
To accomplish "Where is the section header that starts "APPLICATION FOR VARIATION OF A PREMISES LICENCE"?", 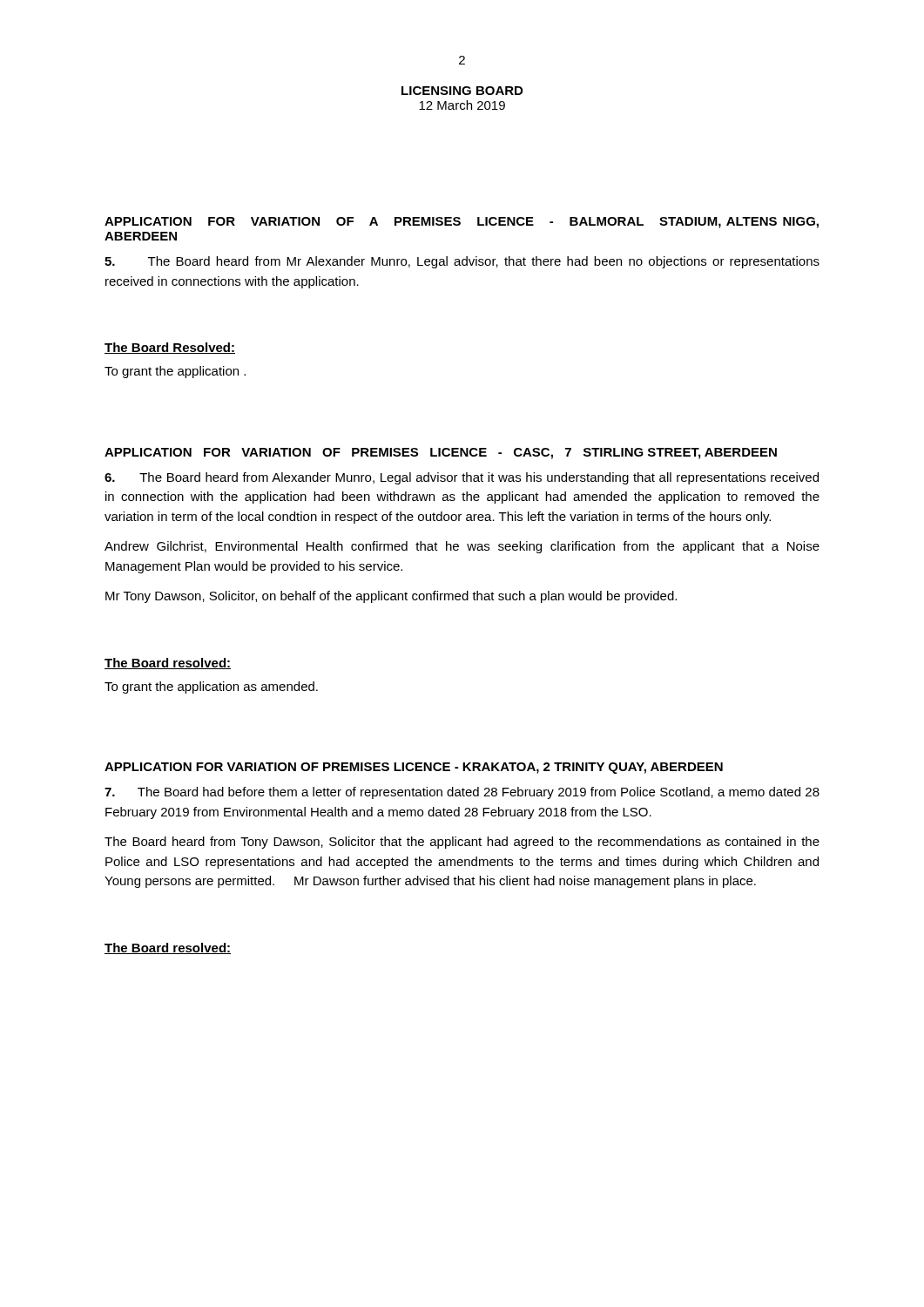I will (462, 228).
